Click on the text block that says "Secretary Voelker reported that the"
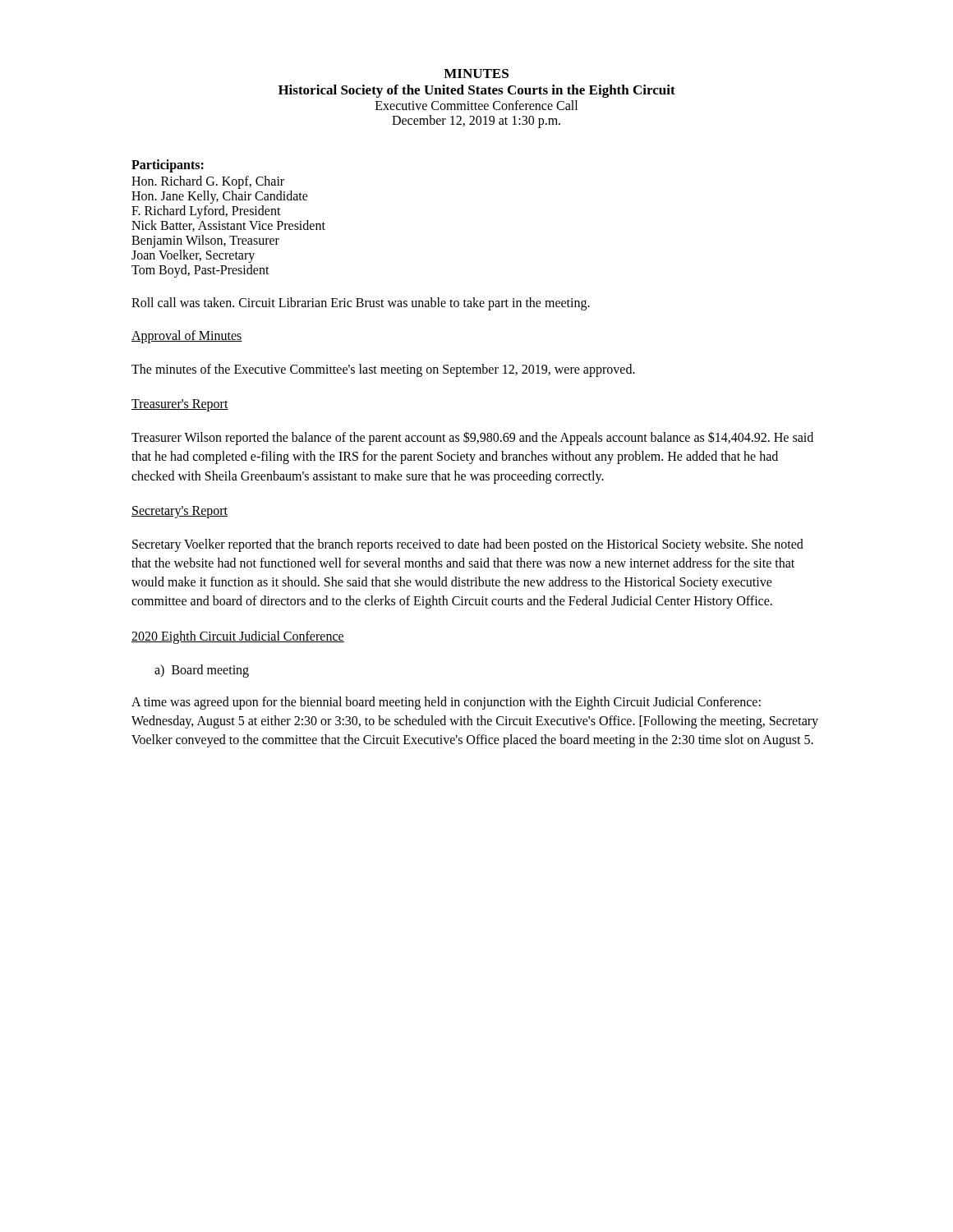 click(x=467, y=572)
